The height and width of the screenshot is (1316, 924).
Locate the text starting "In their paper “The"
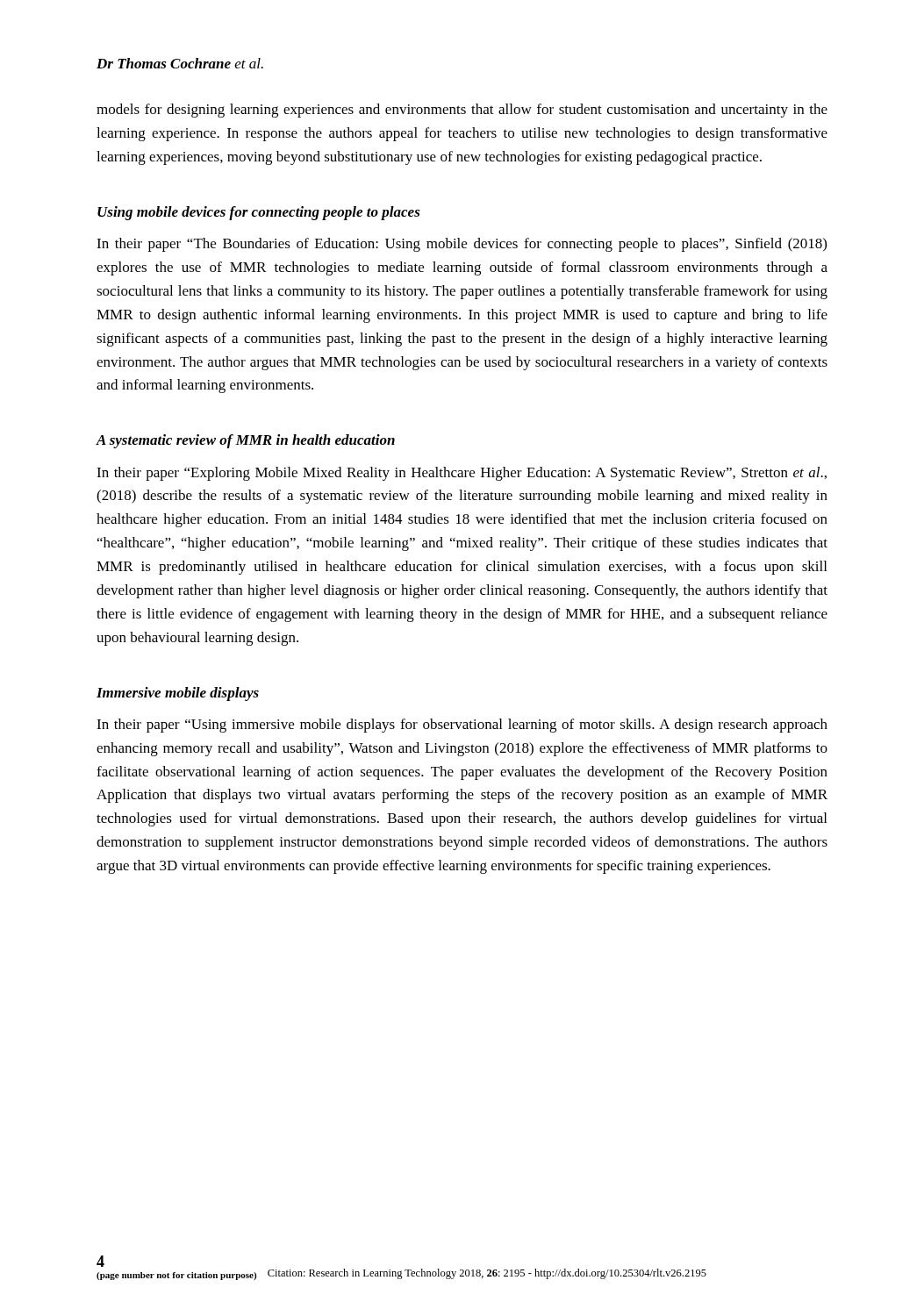pyautogui.click(x=462, y=314)
